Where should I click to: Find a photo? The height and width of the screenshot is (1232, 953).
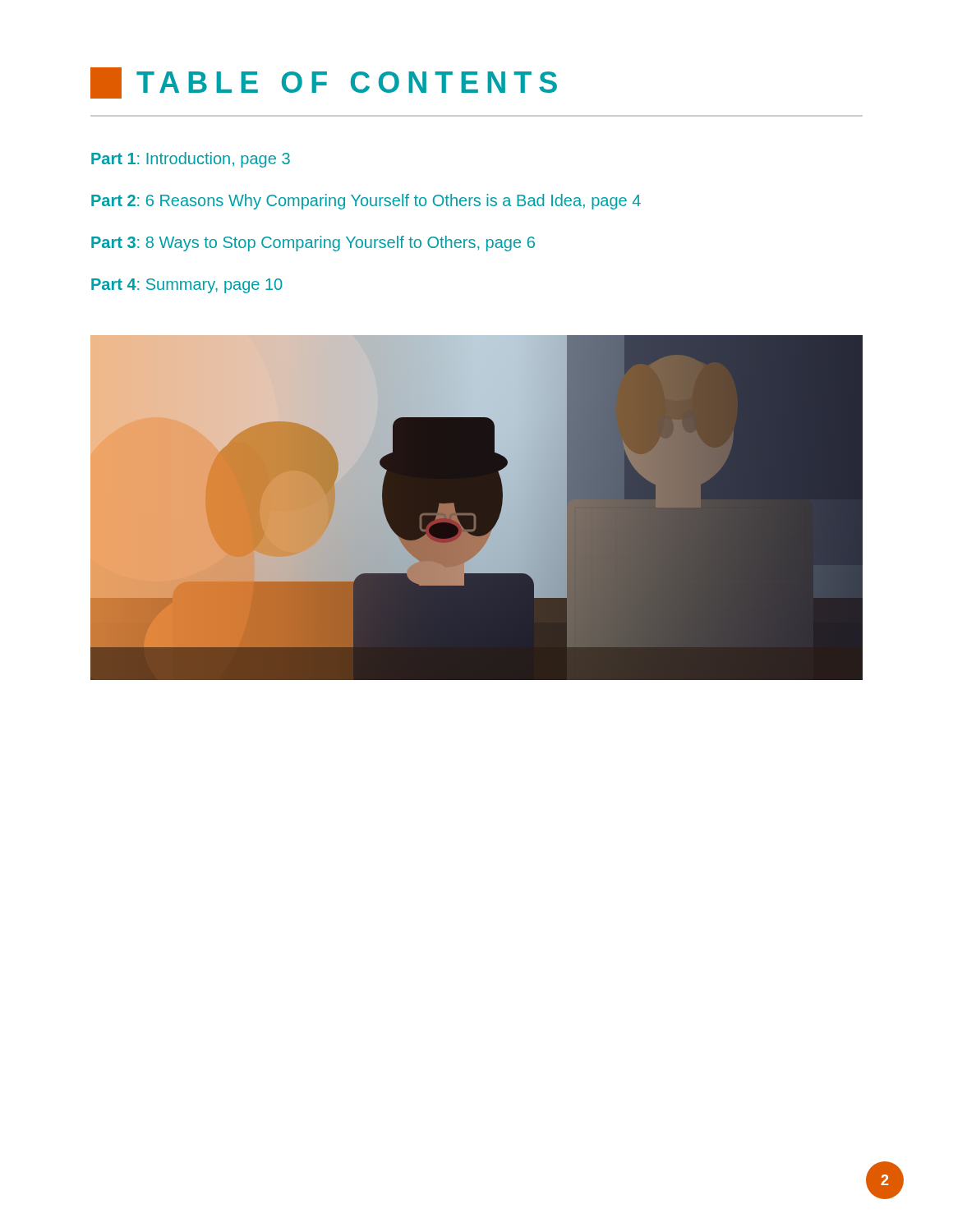tap(476, 508)
